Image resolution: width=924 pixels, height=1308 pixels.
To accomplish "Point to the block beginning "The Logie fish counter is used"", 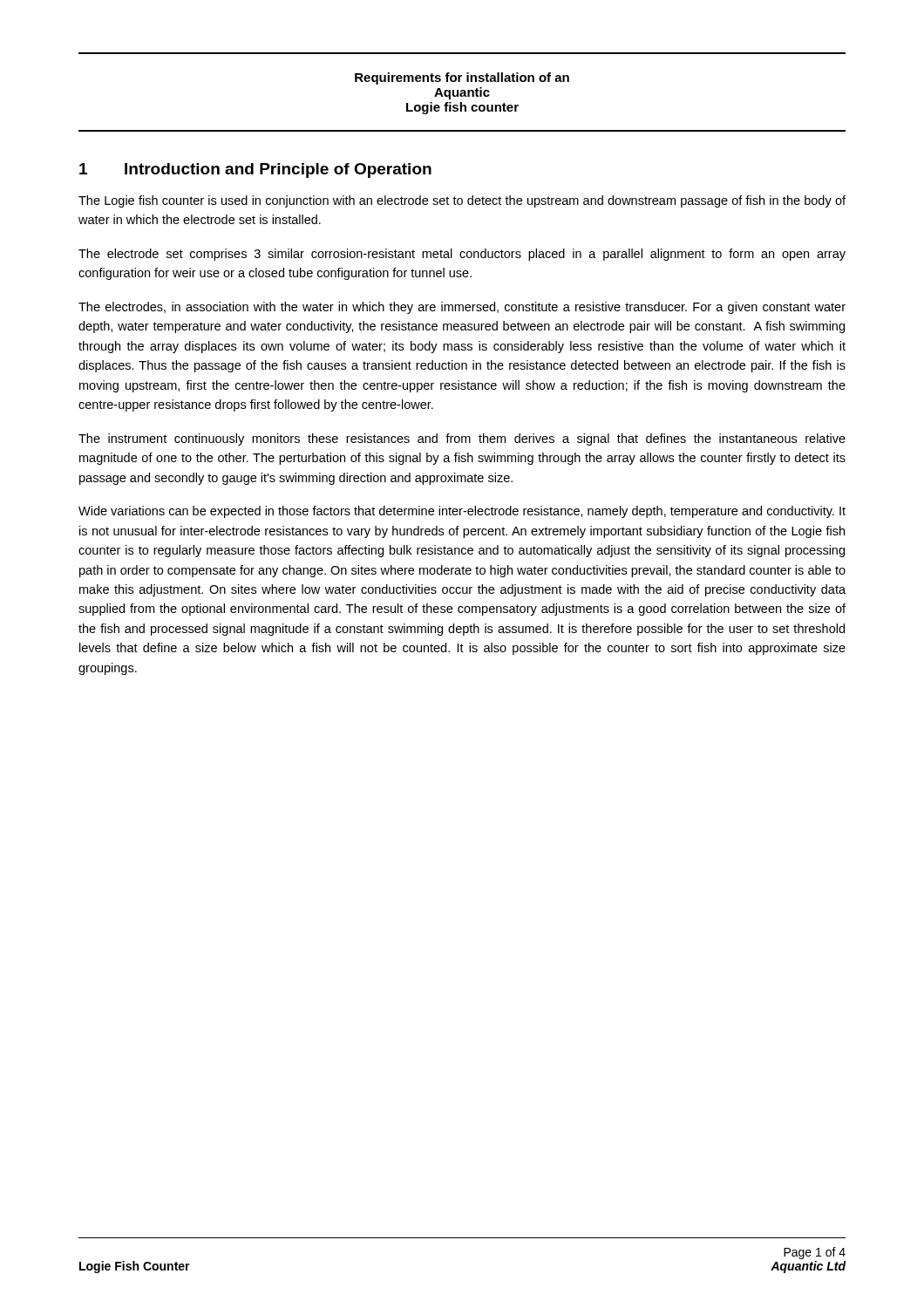I will (x=462, y=210).
